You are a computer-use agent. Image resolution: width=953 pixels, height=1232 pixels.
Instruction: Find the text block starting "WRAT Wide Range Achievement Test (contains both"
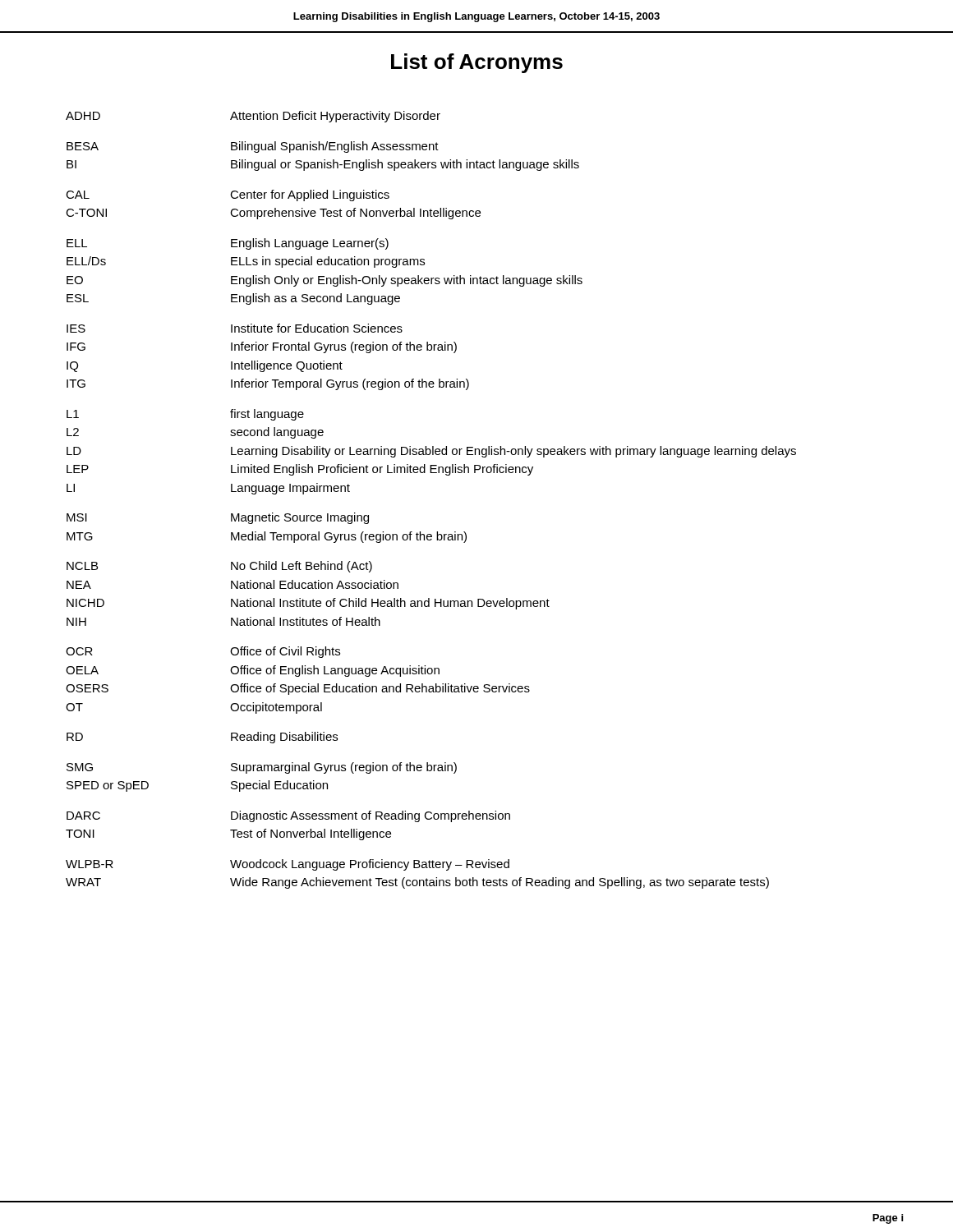coord(476,882)
